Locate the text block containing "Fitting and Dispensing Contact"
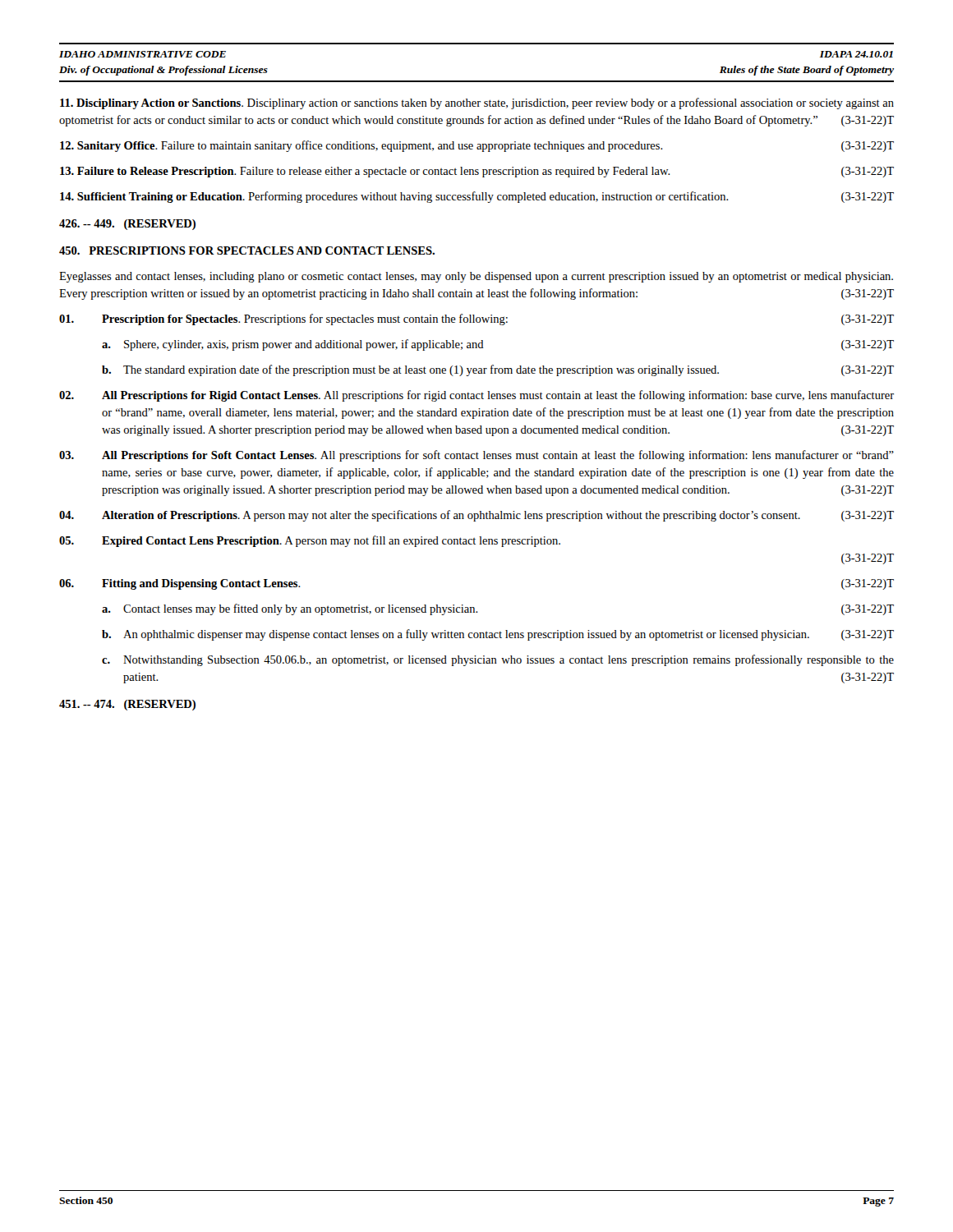This screenshot has width=953, height=1232. coord(189,584)
